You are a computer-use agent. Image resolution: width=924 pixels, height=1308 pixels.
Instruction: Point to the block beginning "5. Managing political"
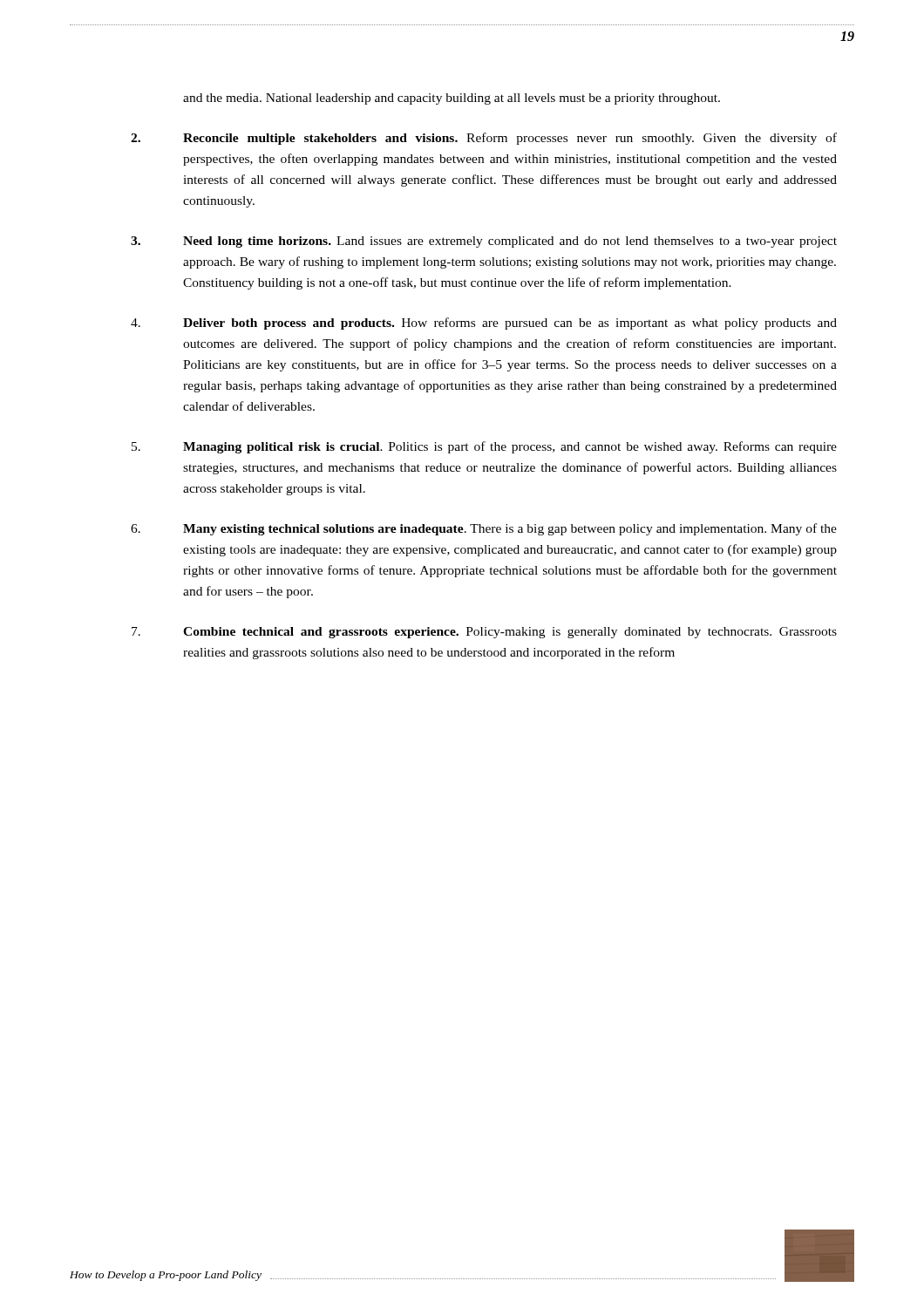[484, 468]
